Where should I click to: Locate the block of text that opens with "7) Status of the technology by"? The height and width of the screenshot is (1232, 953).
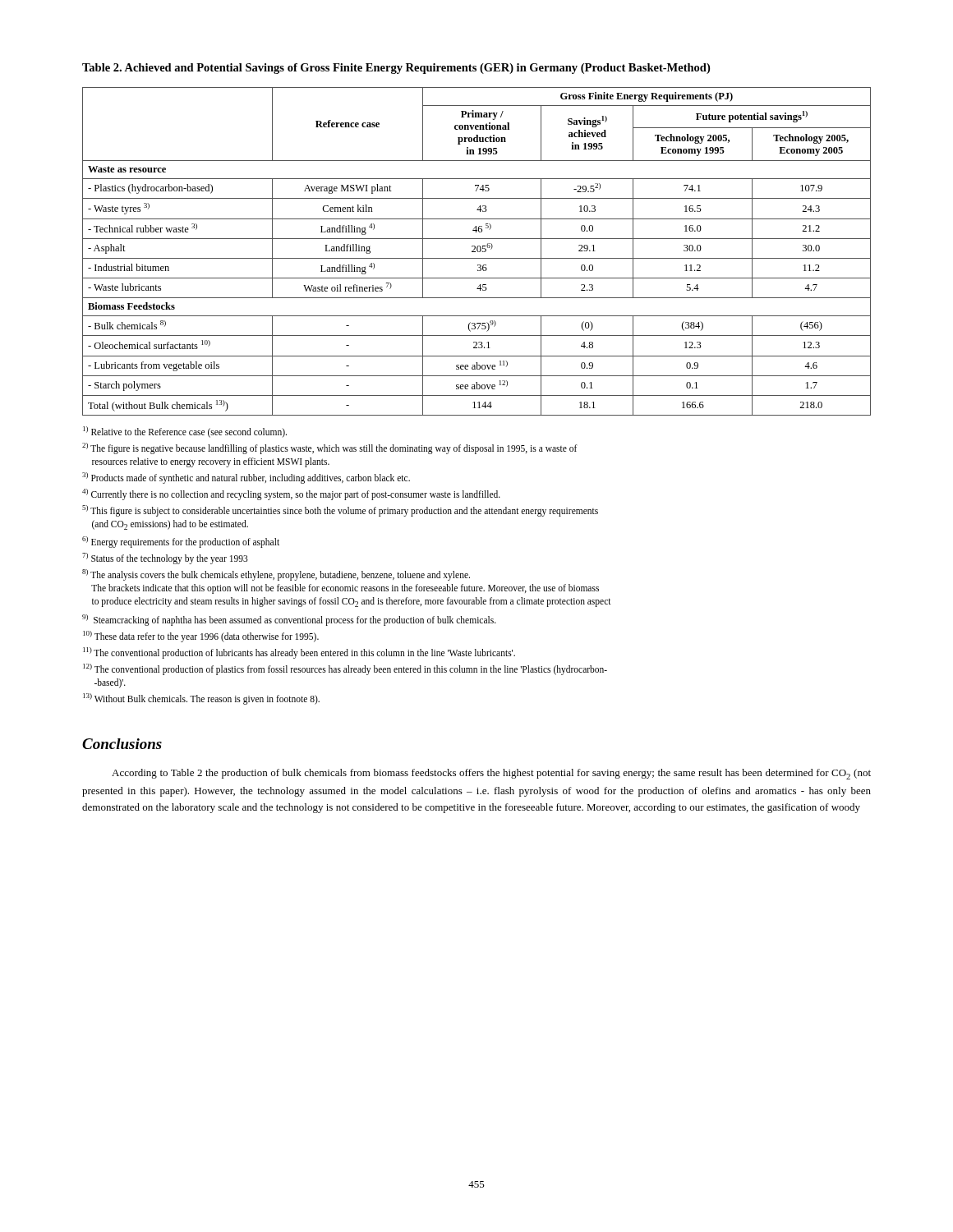click(165, 557)
